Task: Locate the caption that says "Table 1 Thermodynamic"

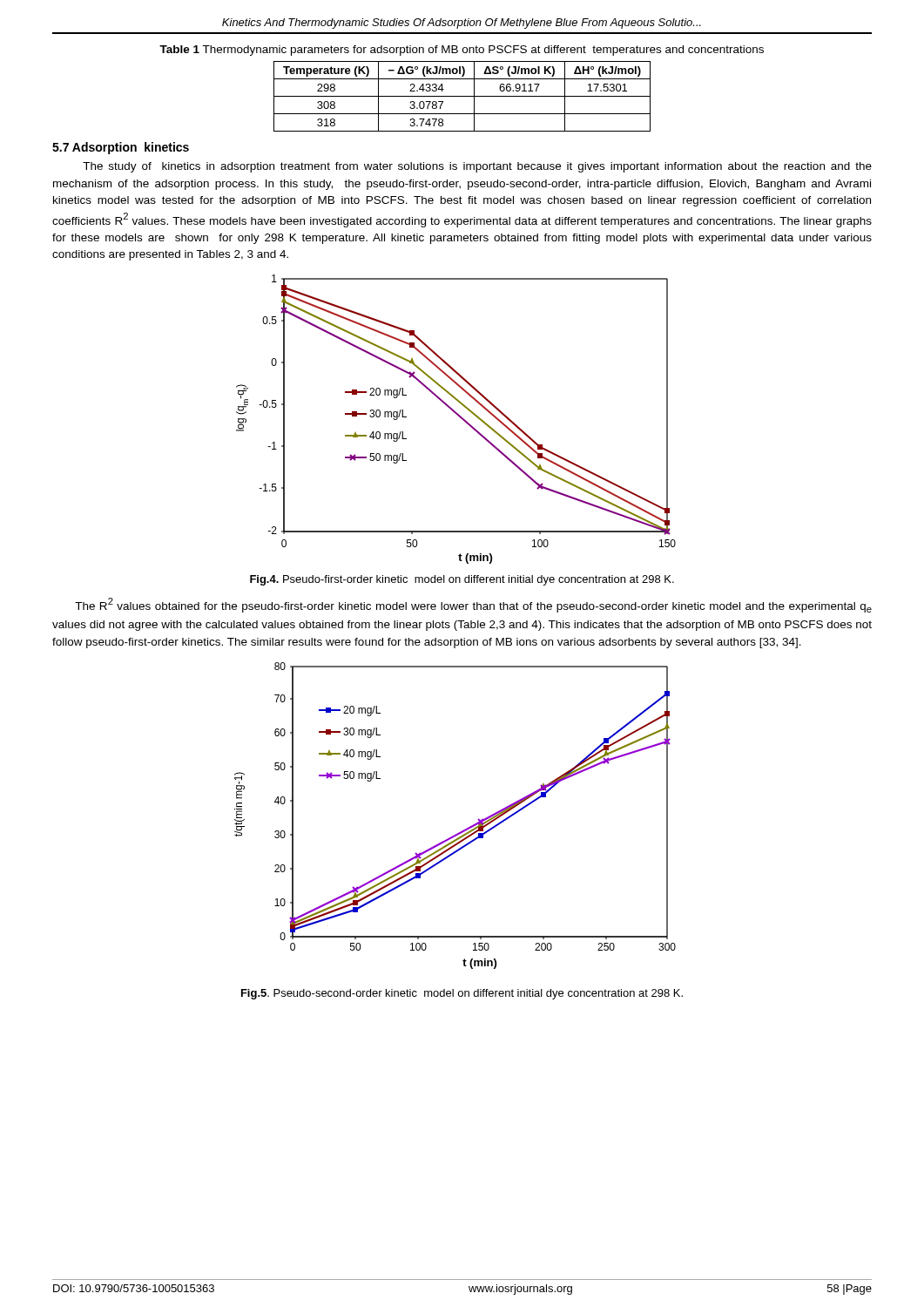Action: [x=462, y=49]
